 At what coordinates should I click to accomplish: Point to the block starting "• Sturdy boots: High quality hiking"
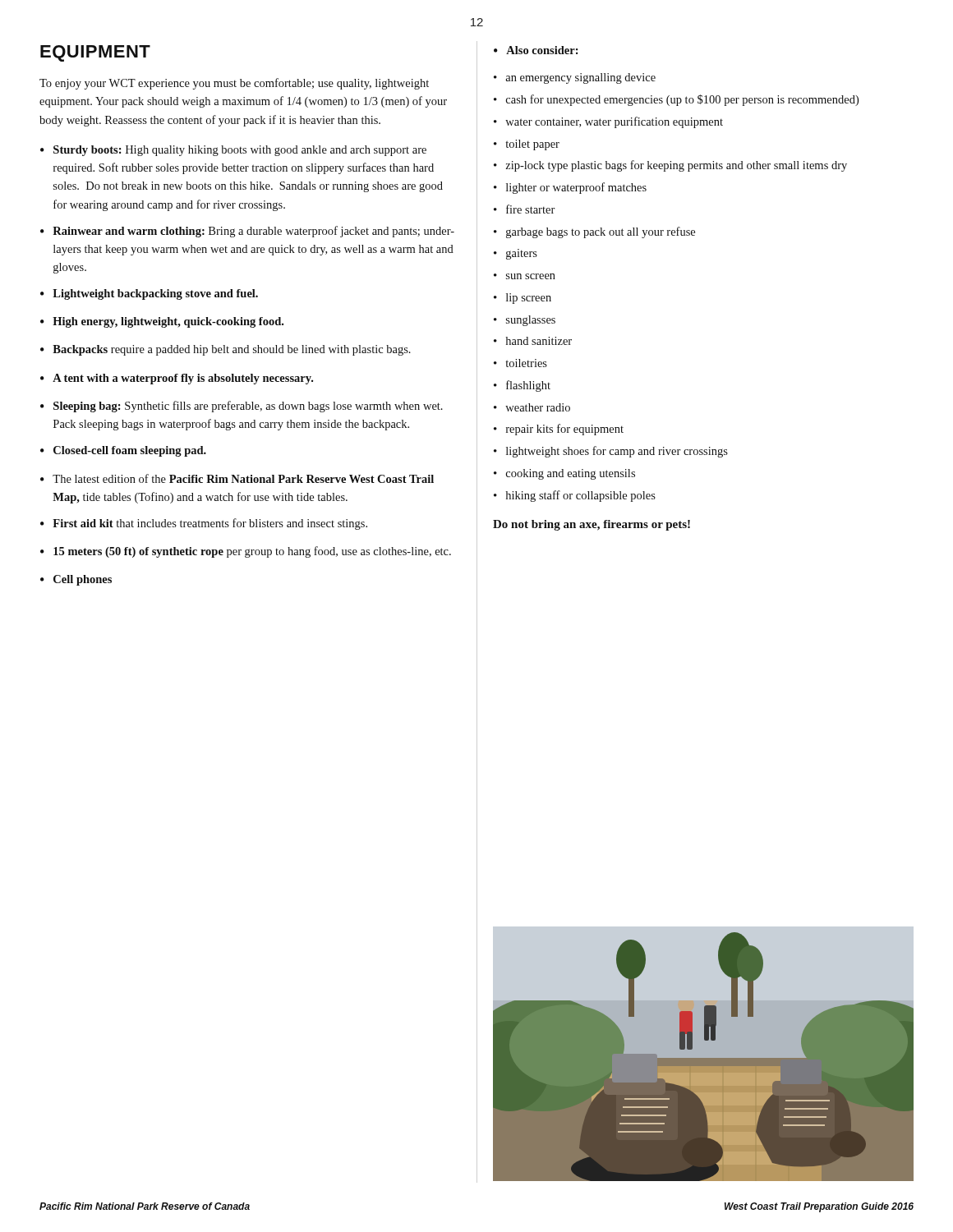pyautogui.click(x=249, y=177)
